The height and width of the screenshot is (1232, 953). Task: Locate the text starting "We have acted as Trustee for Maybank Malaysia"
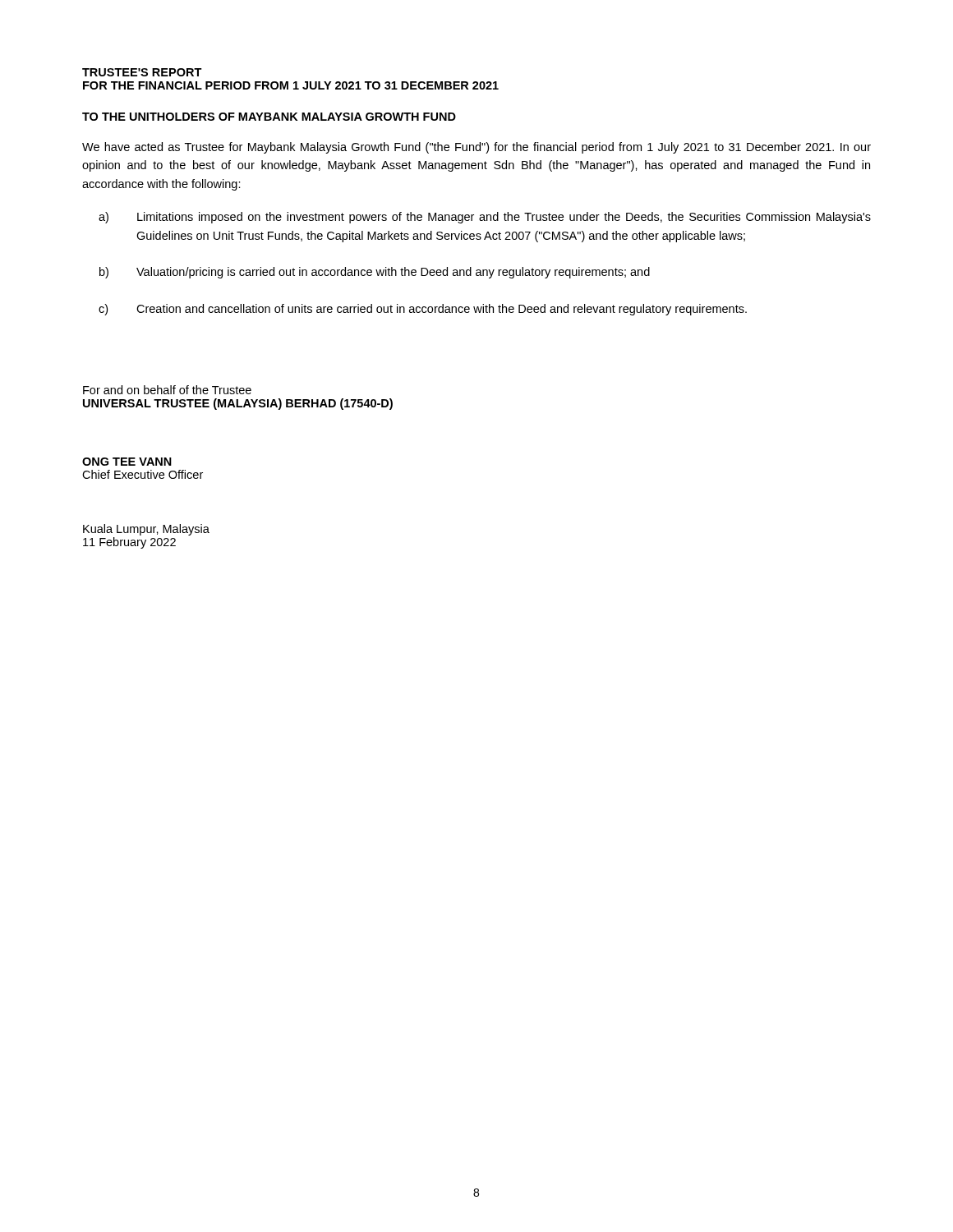476,165
